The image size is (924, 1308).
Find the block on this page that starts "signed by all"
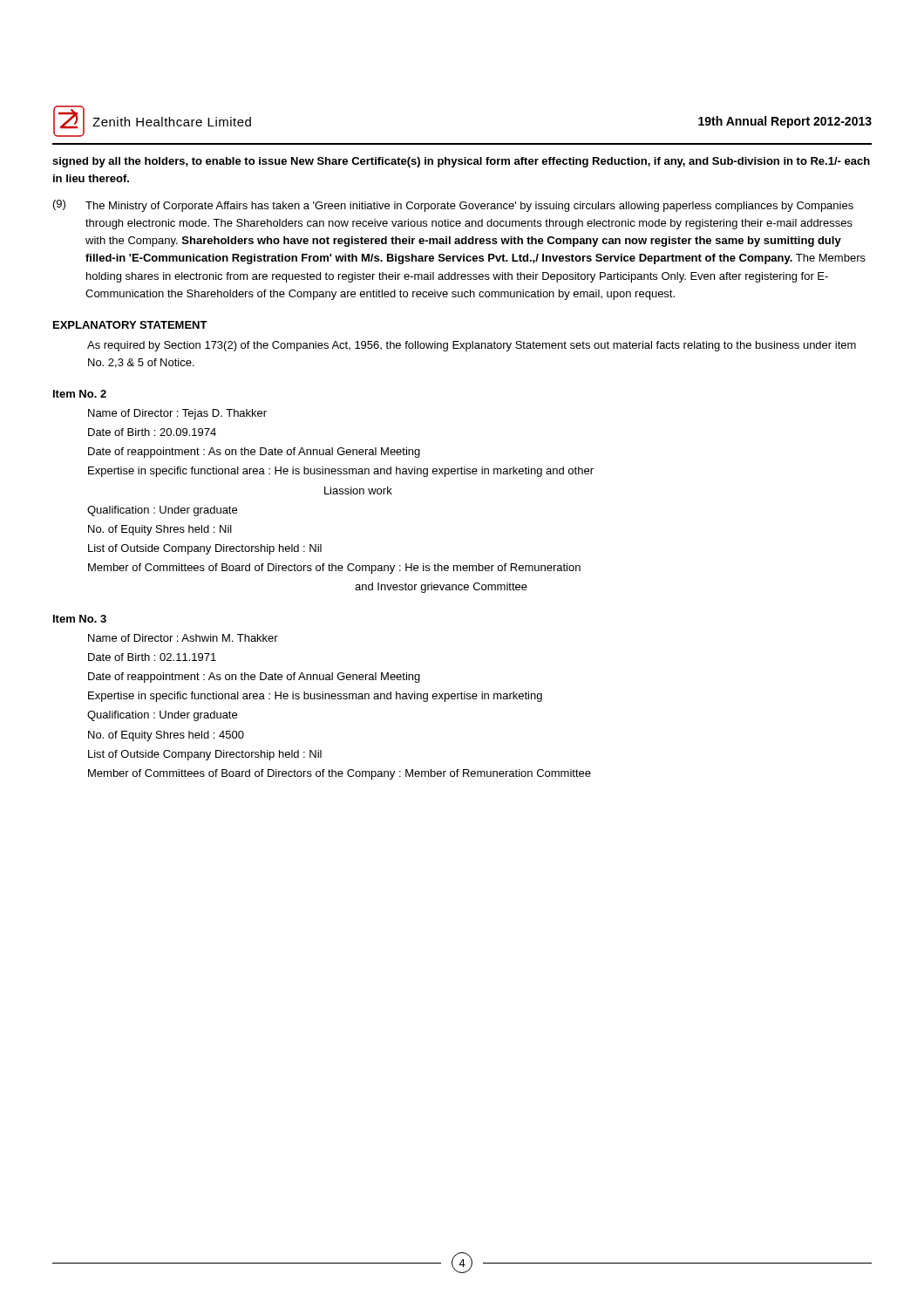tap(461, 169)
